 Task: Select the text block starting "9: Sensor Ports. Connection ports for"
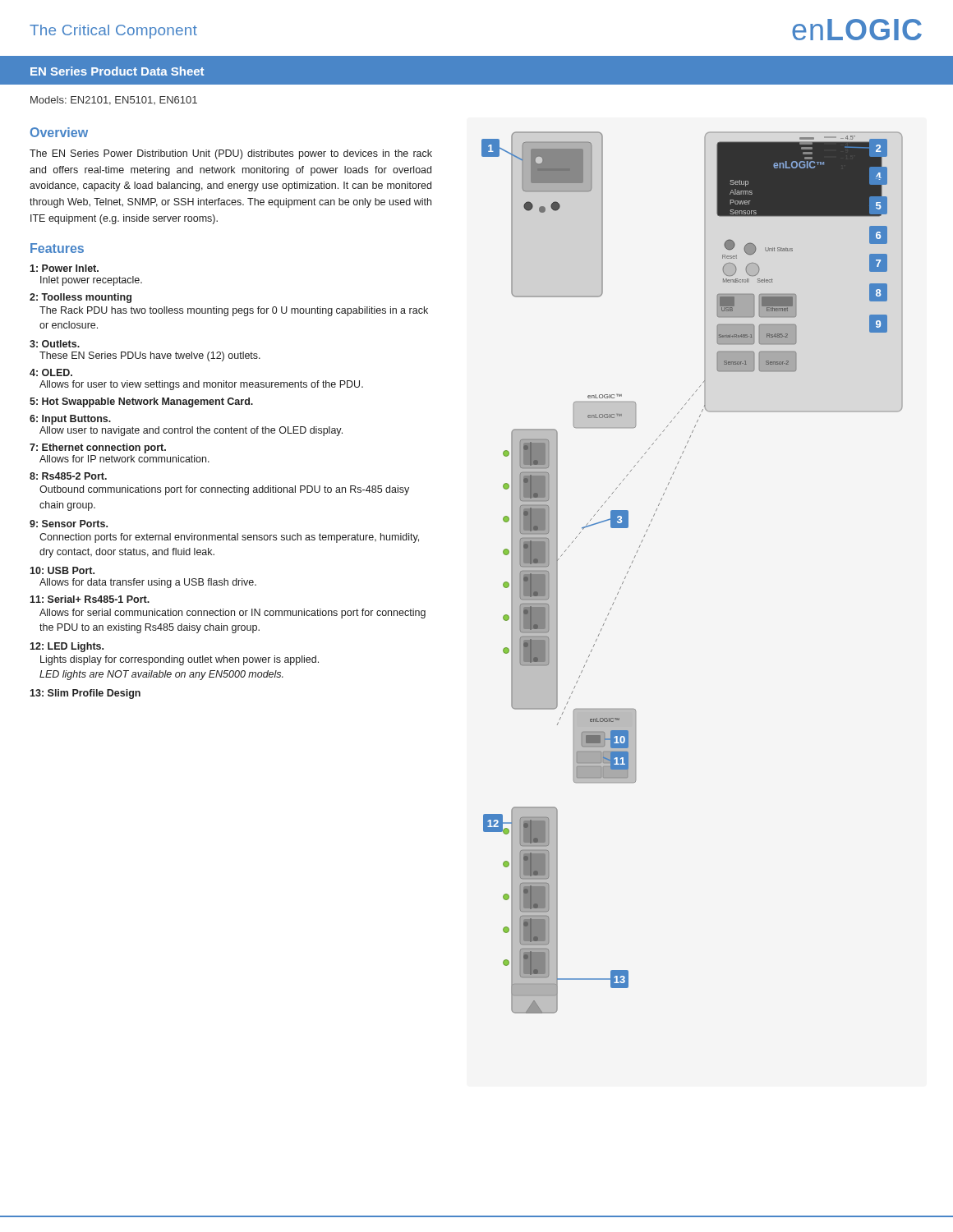231,539
